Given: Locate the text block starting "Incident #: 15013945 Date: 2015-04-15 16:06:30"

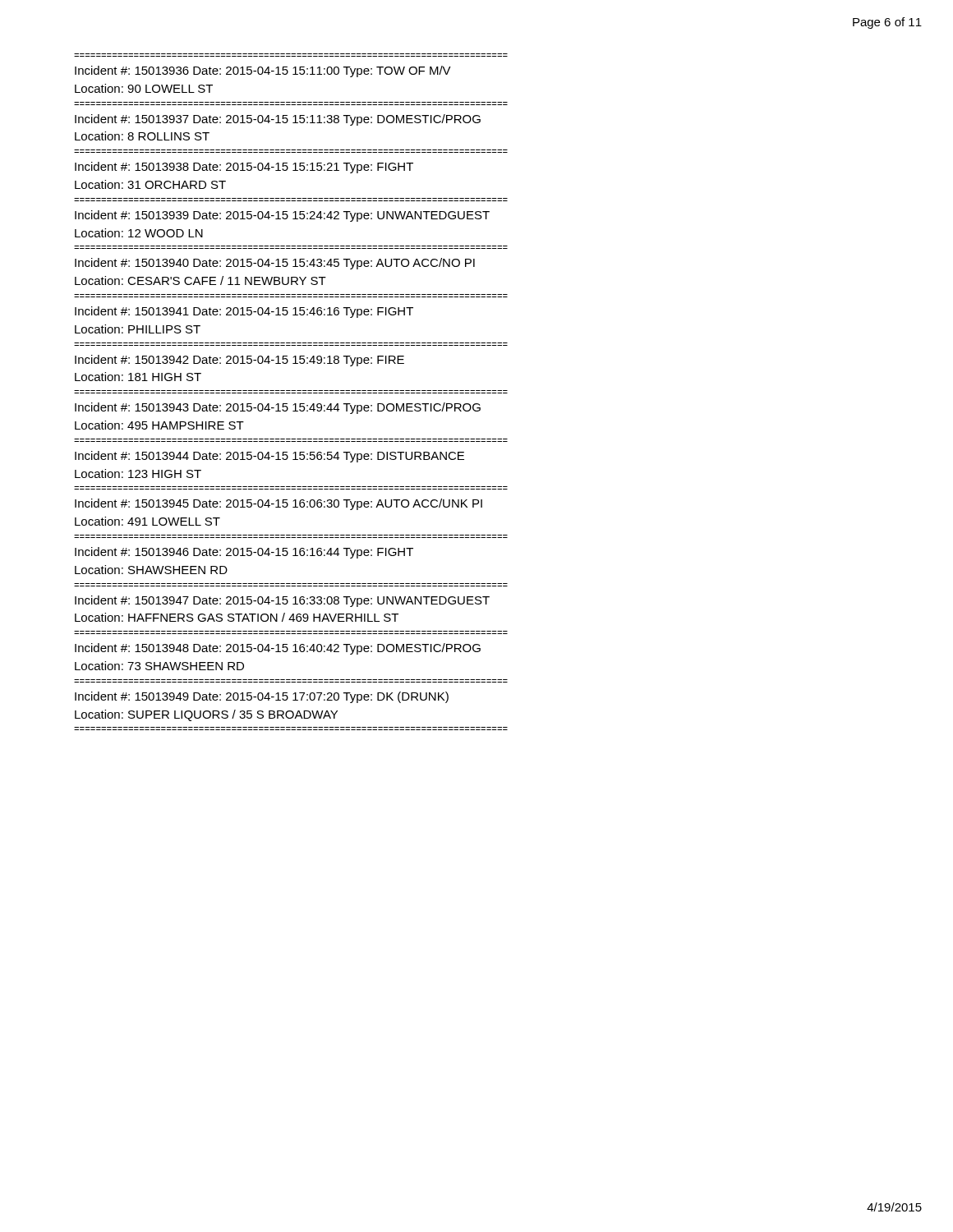Looking at the screenshot, I should pyautogui.click(x=279, y=504).
